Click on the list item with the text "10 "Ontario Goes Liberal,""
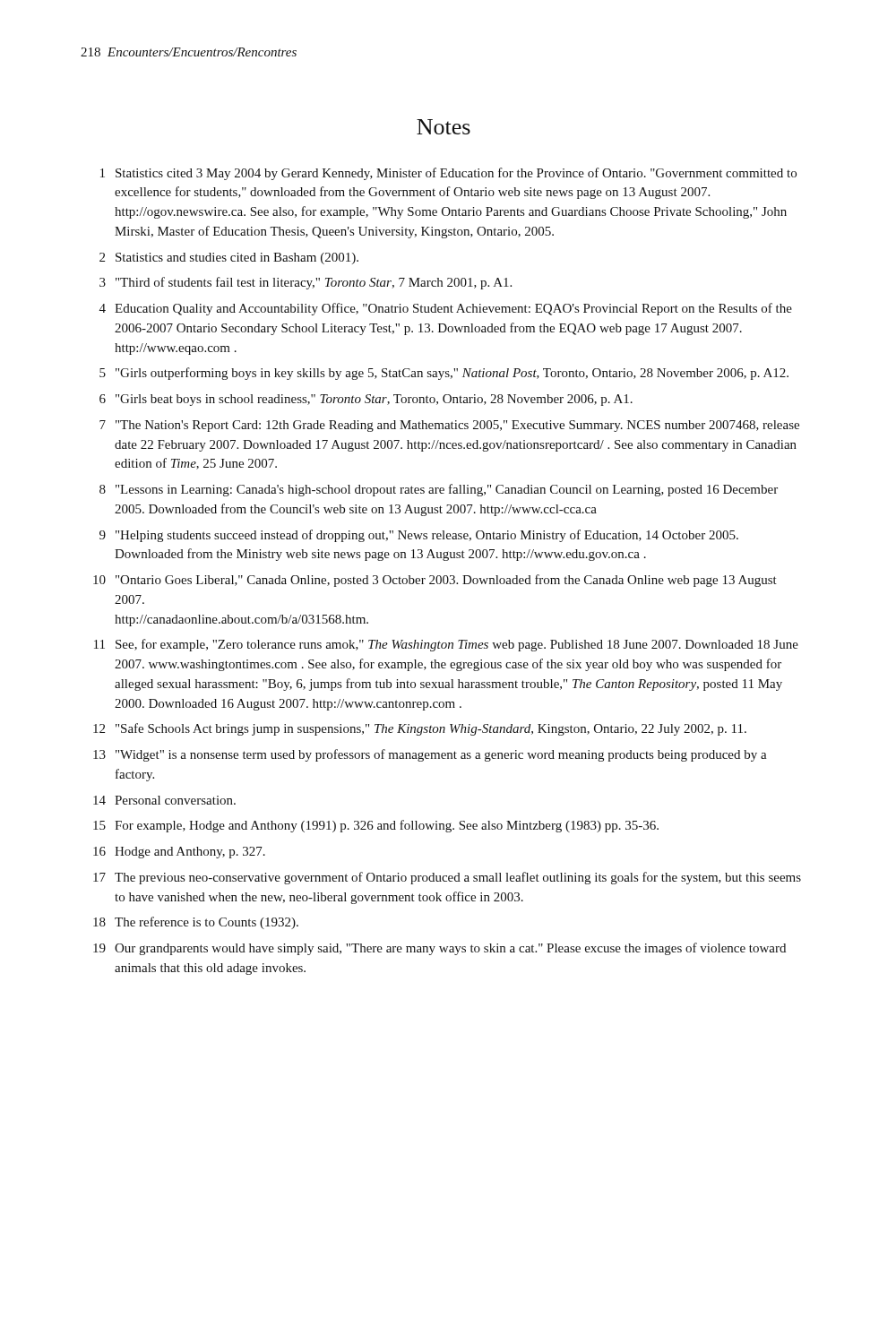 435,581
